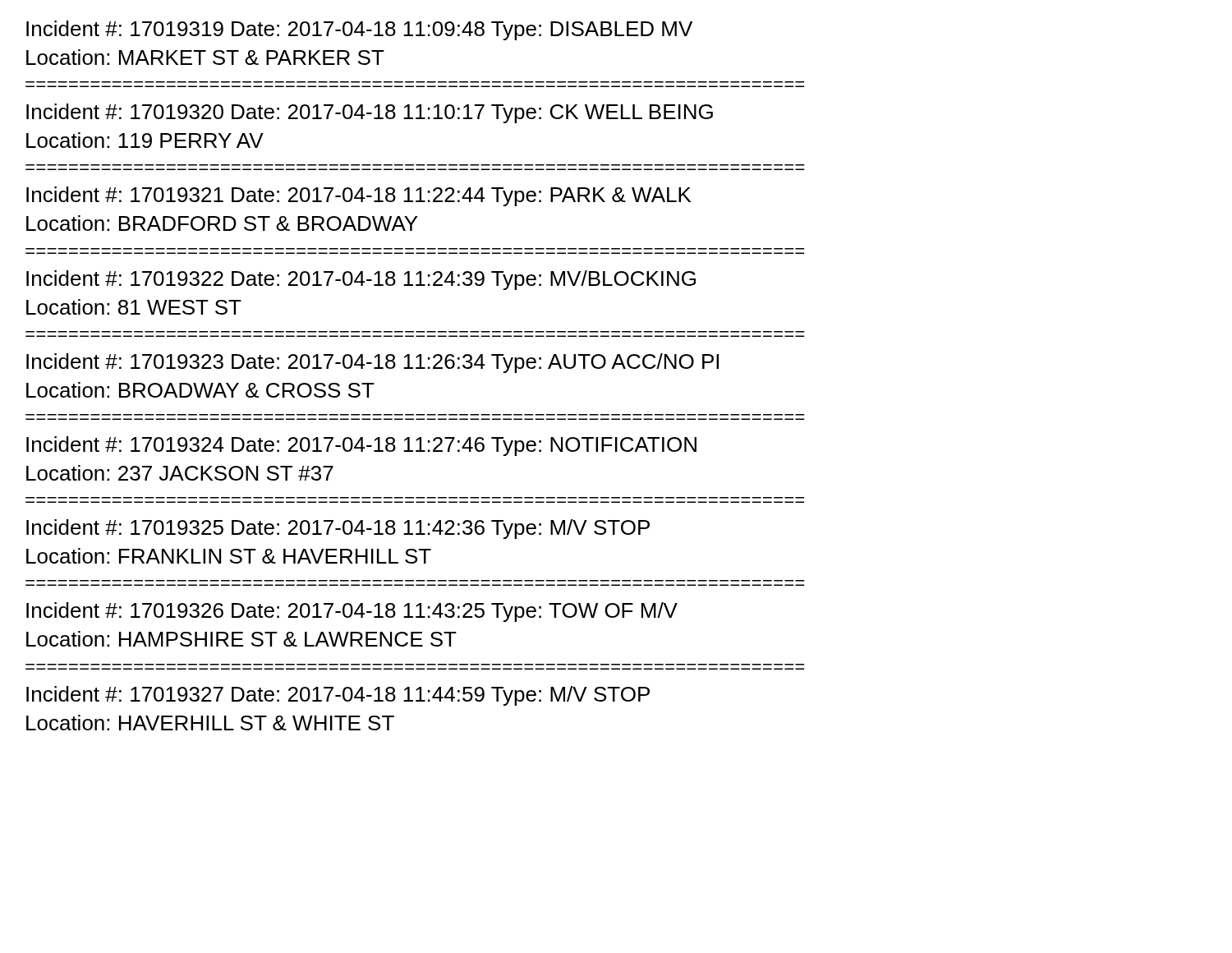
Task: Select the element starting "Incident #: 17019326 Date: 2017-04-18 11:43:25 Type: TOW"
Action: [x=616, y=626]
